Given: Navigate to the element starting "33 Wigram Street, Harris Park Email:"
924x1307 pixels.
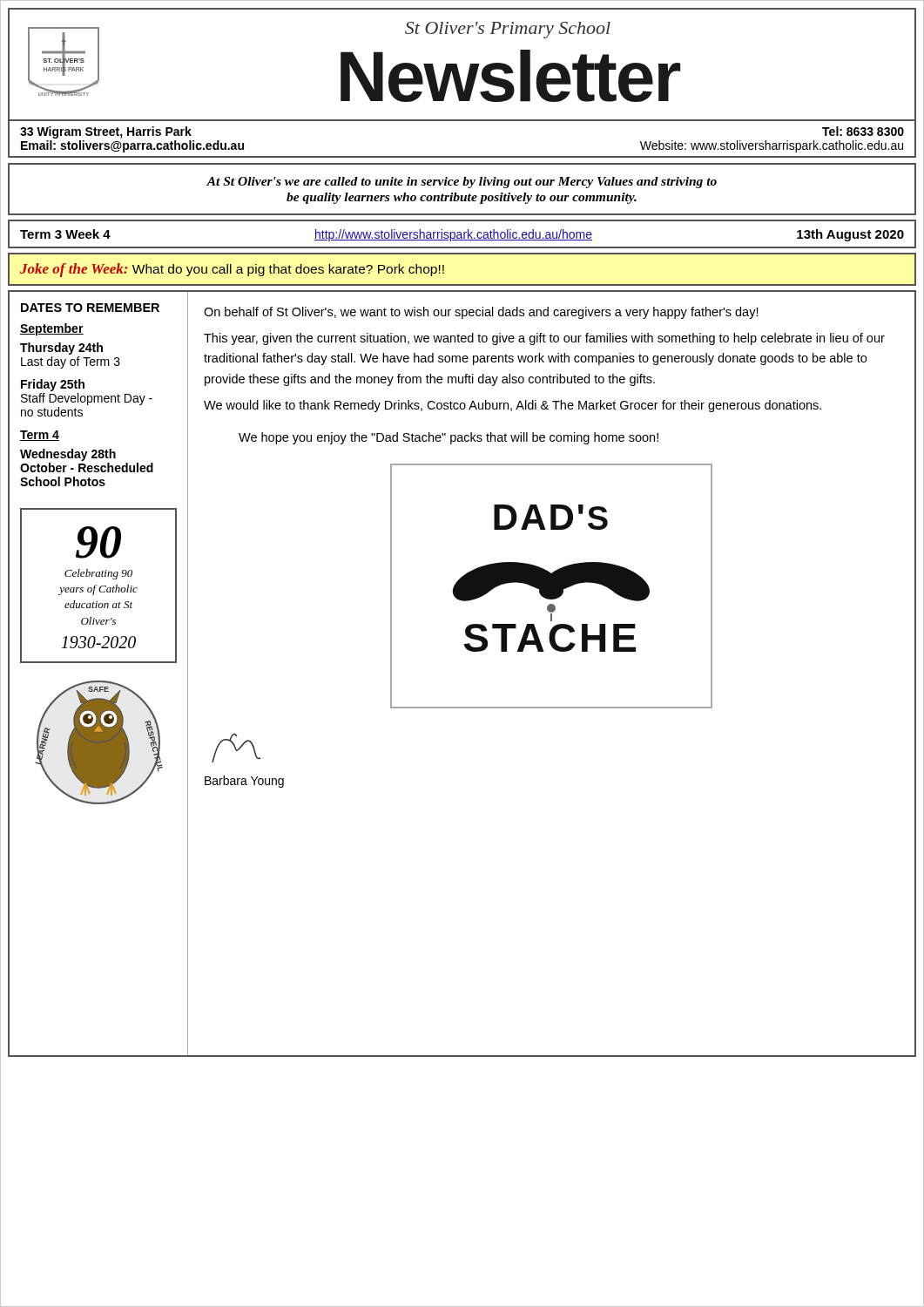Looking at the screenshot, I should coord(102,132).
